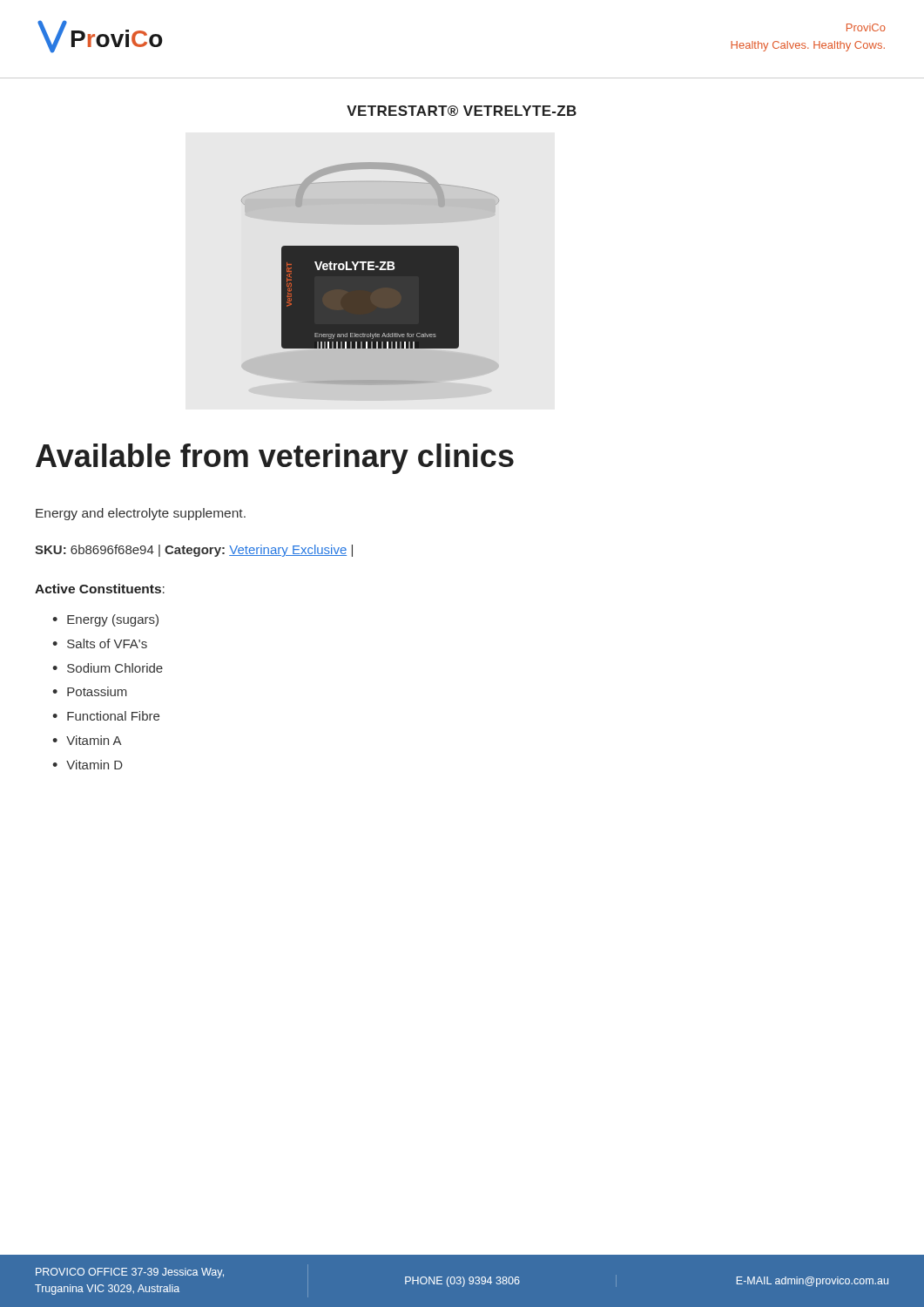924x1307 pixels.
Task: Find the text block starting "•Sodium Chloride"
Action: pyautogui.click(x=108, y=669)
